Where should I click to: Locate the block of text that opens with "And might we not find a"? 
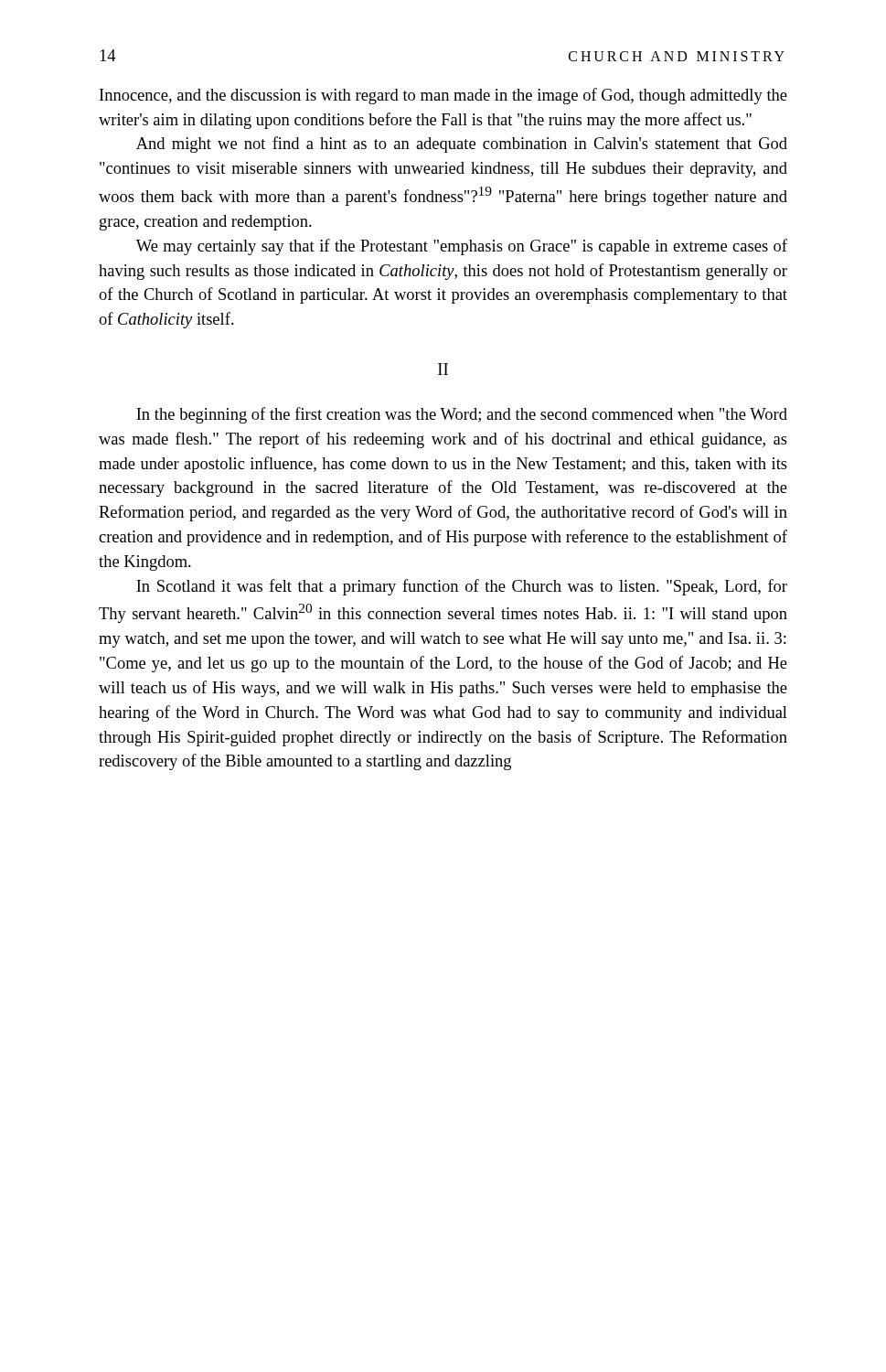coord(443,183)
